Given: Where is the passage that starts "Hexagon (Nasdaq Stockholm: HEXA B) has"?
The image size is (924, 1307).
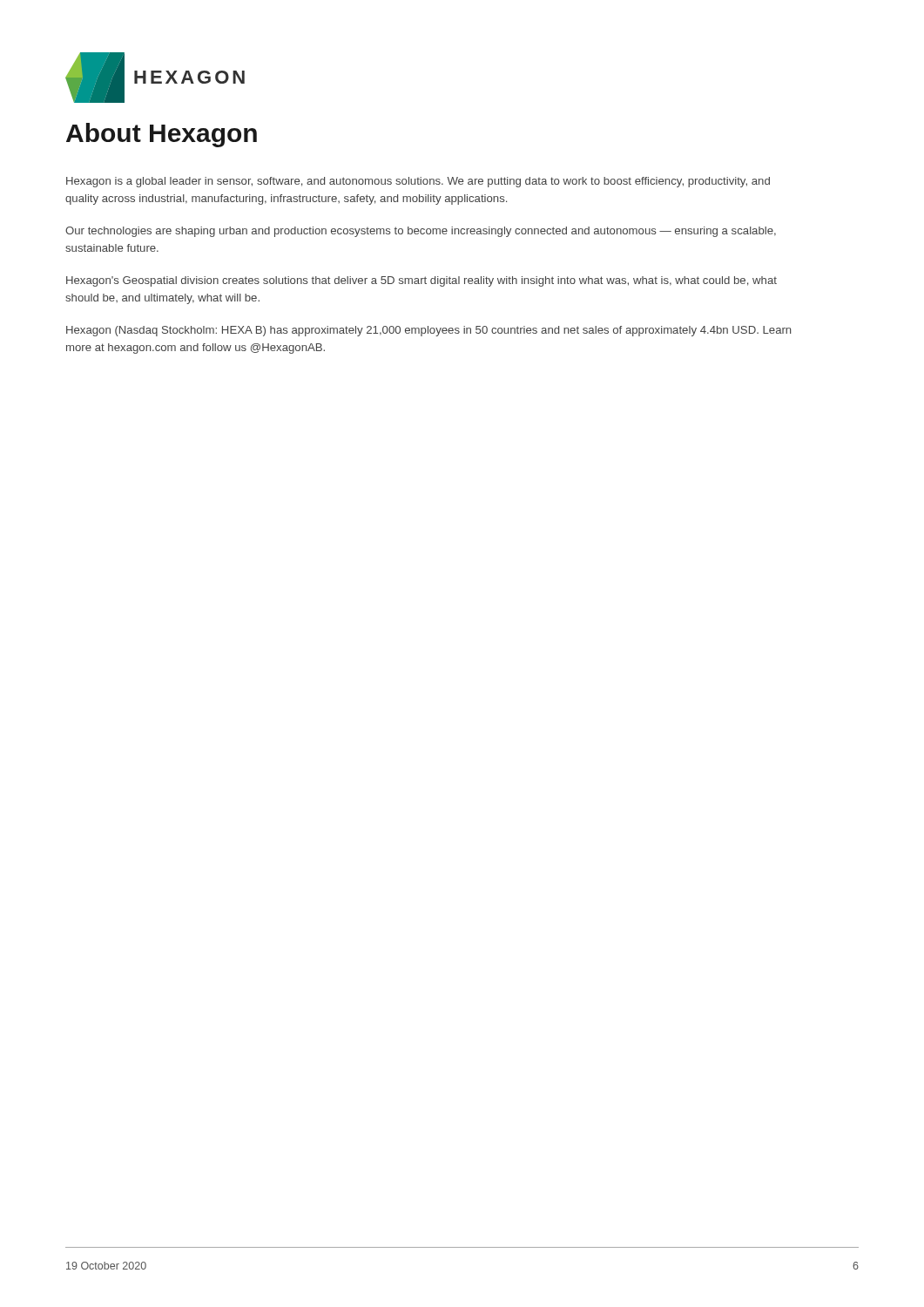Looking at the screenshot, I should (x=429, y=338).
